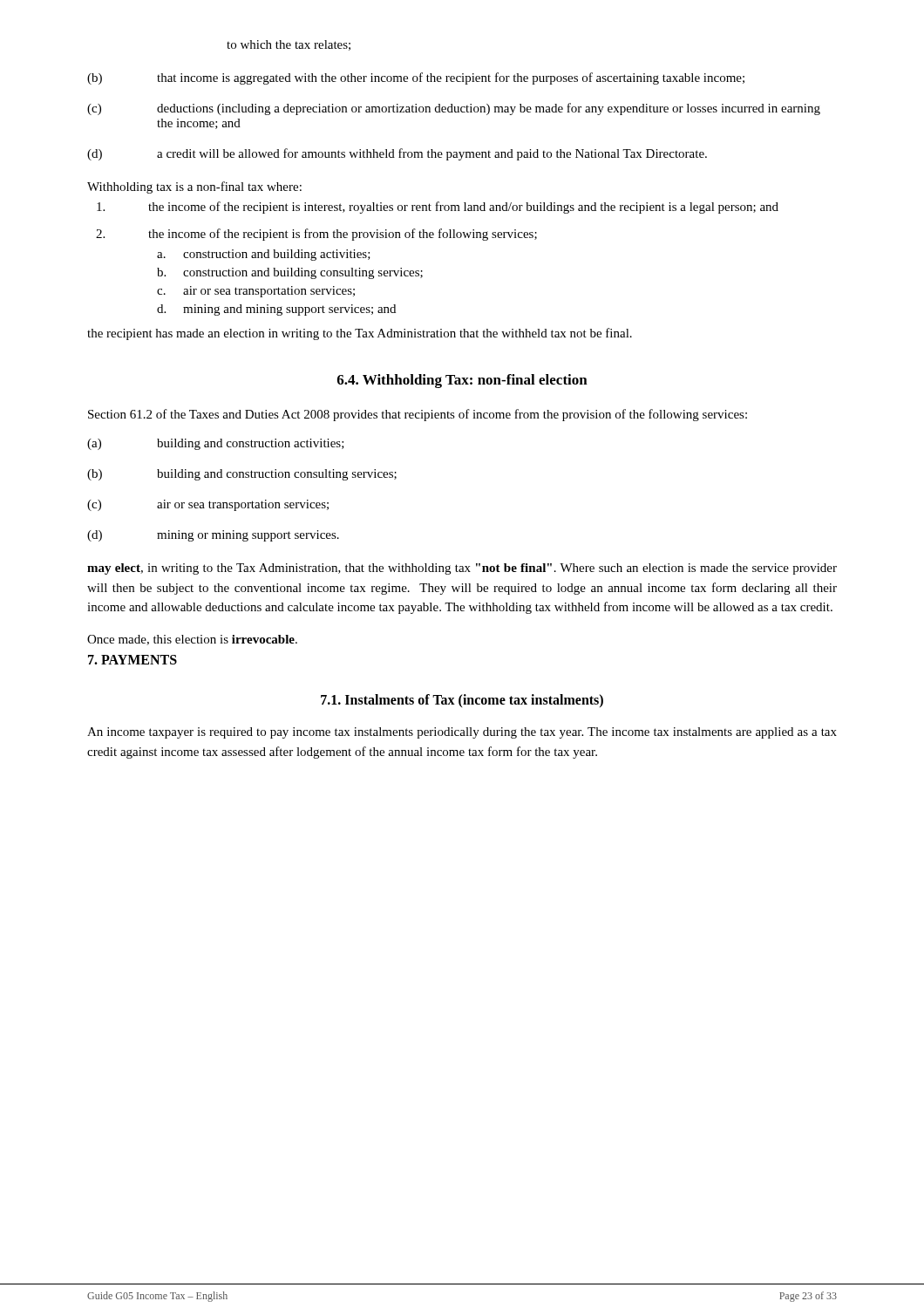Navigate to the region starting "Section 61.2 of the Taxes and Duties"
924x1308 pixels.
(418, 414)
